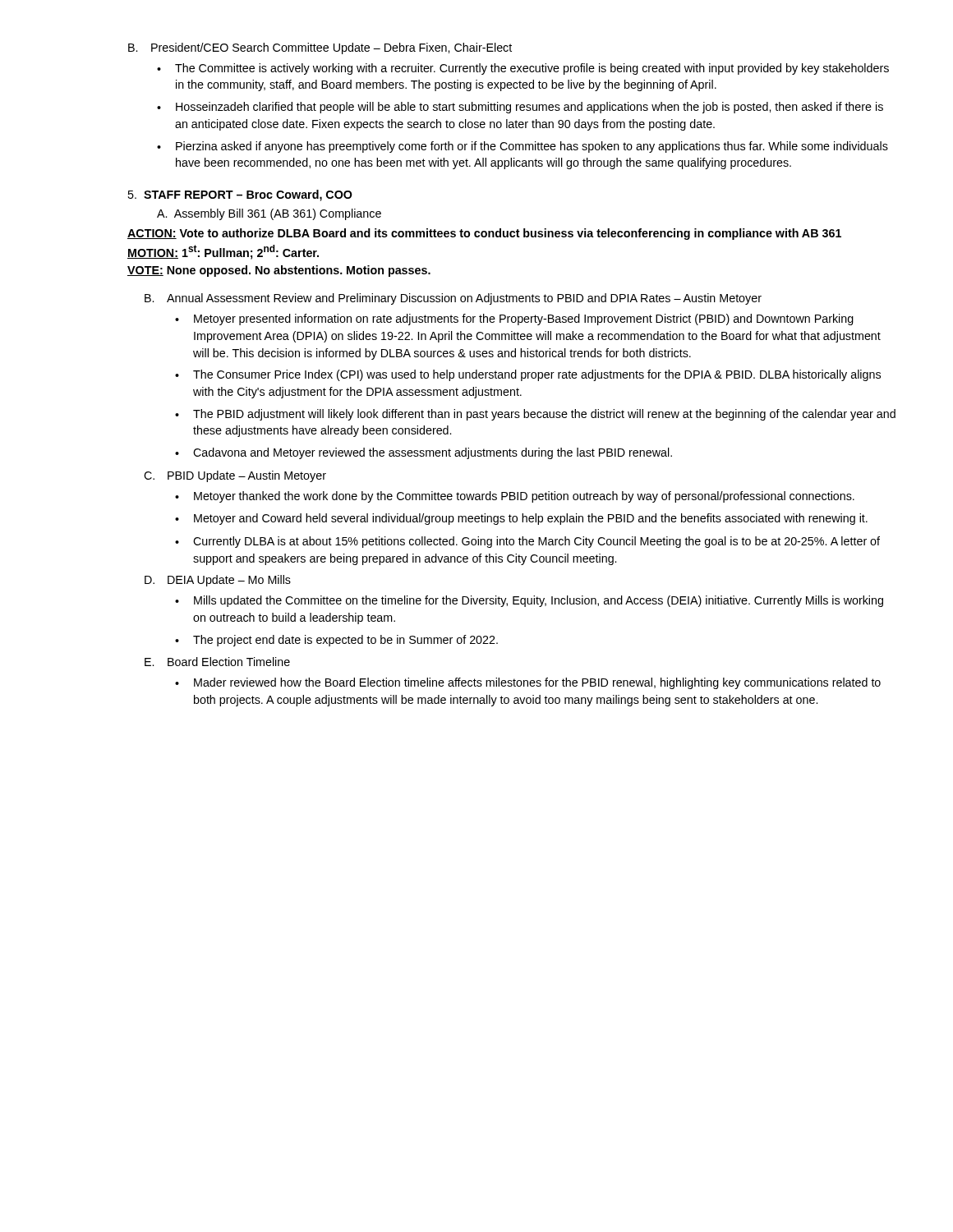Point to the block beginning "• Cadavona and Metoyer reviewed the"

click(536, 453)
